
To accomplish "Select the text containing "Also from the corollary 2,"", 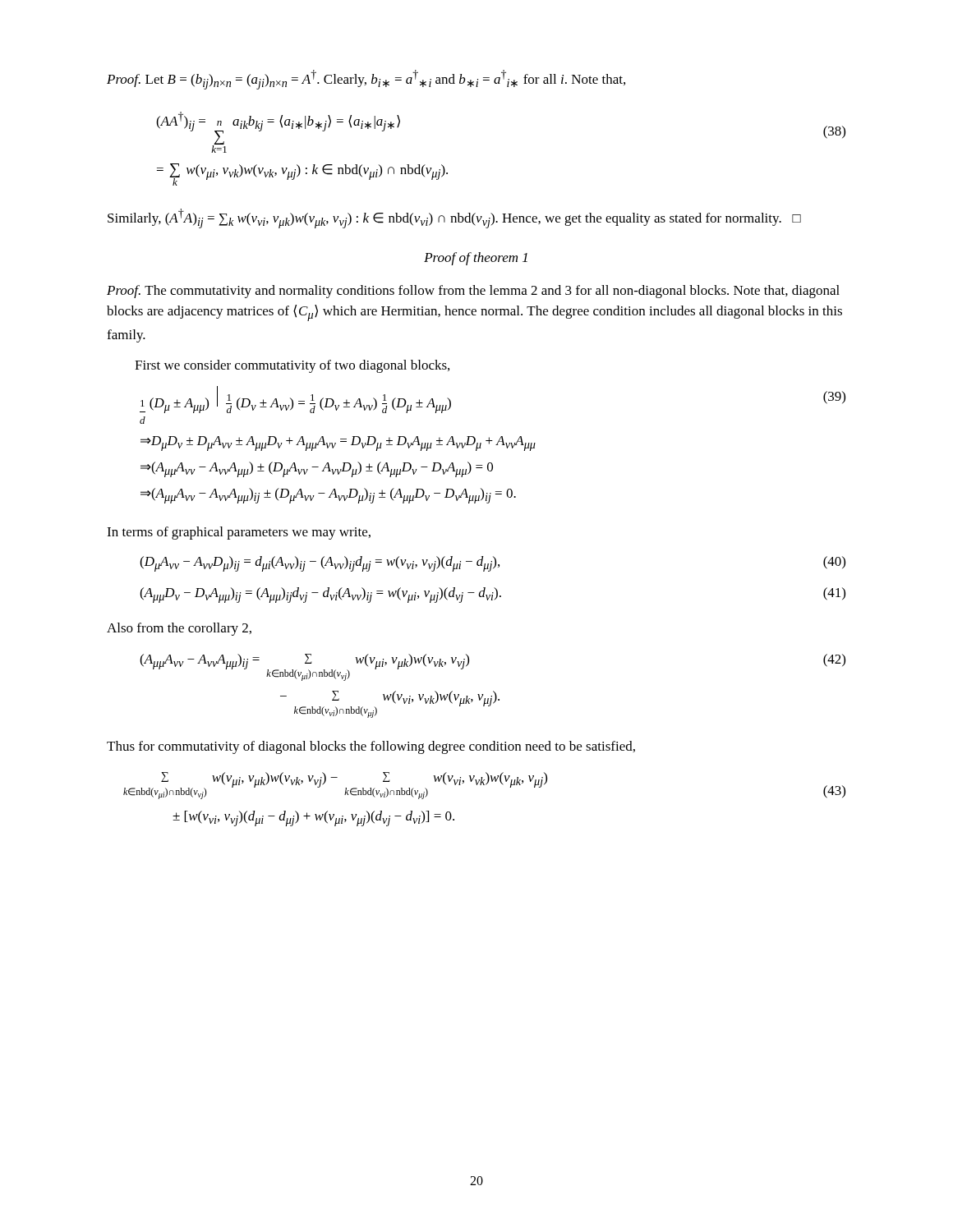I will 180,628.
